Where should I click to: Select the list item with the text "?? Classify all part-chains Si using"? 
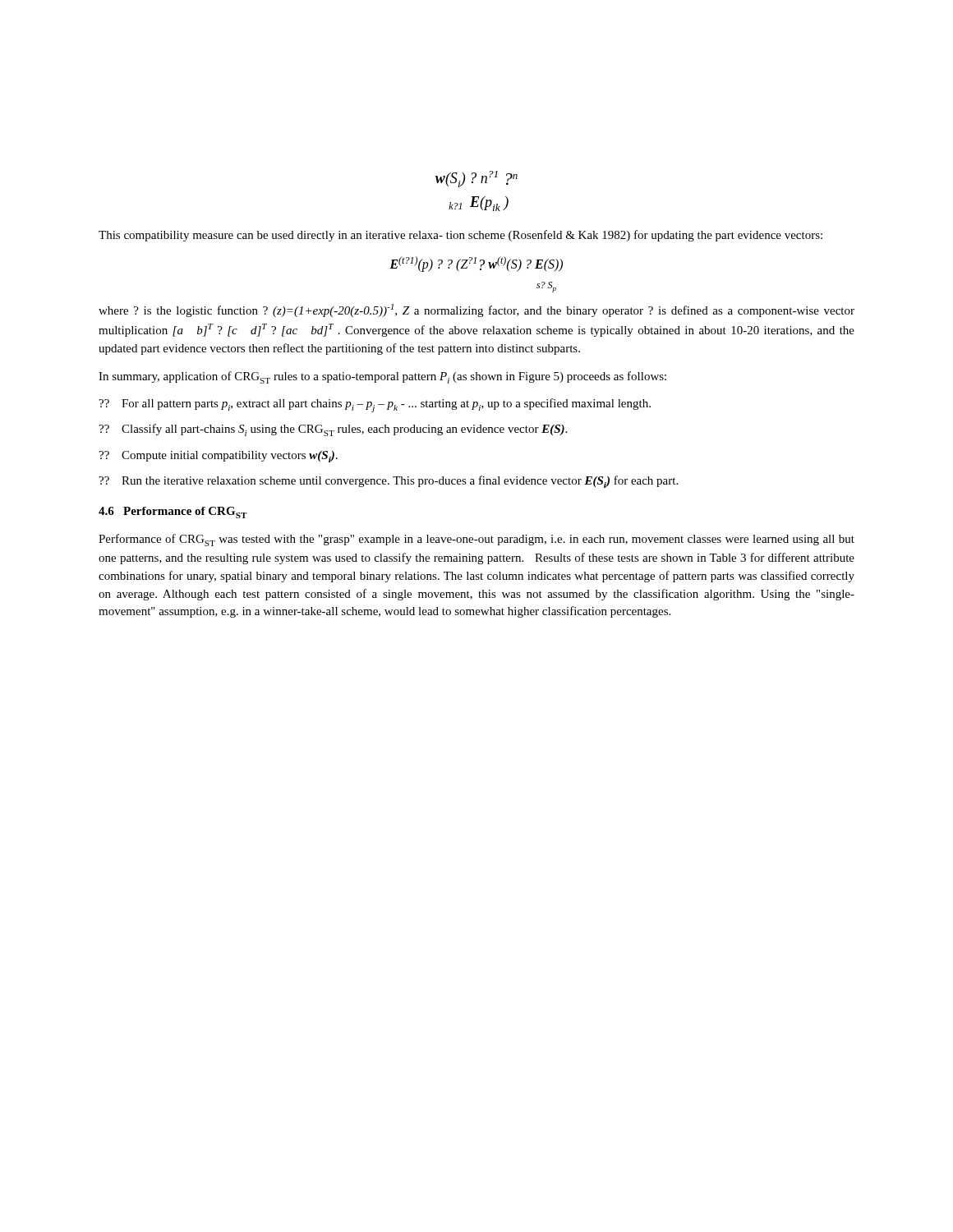tap(476, 430)
